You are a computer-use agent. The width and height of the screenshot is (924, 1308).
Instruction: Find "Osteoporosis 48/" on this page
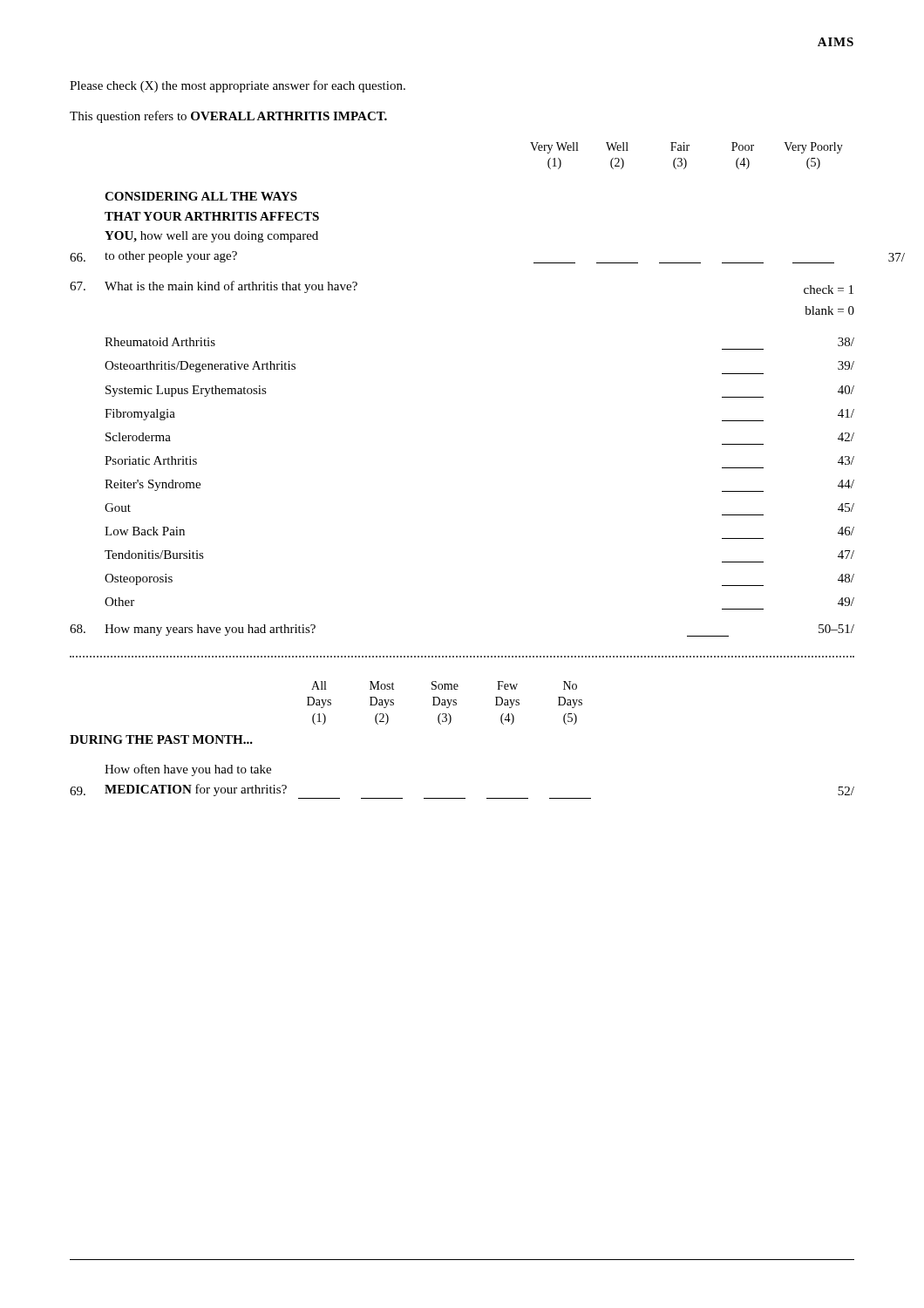[x=135, y=579]
